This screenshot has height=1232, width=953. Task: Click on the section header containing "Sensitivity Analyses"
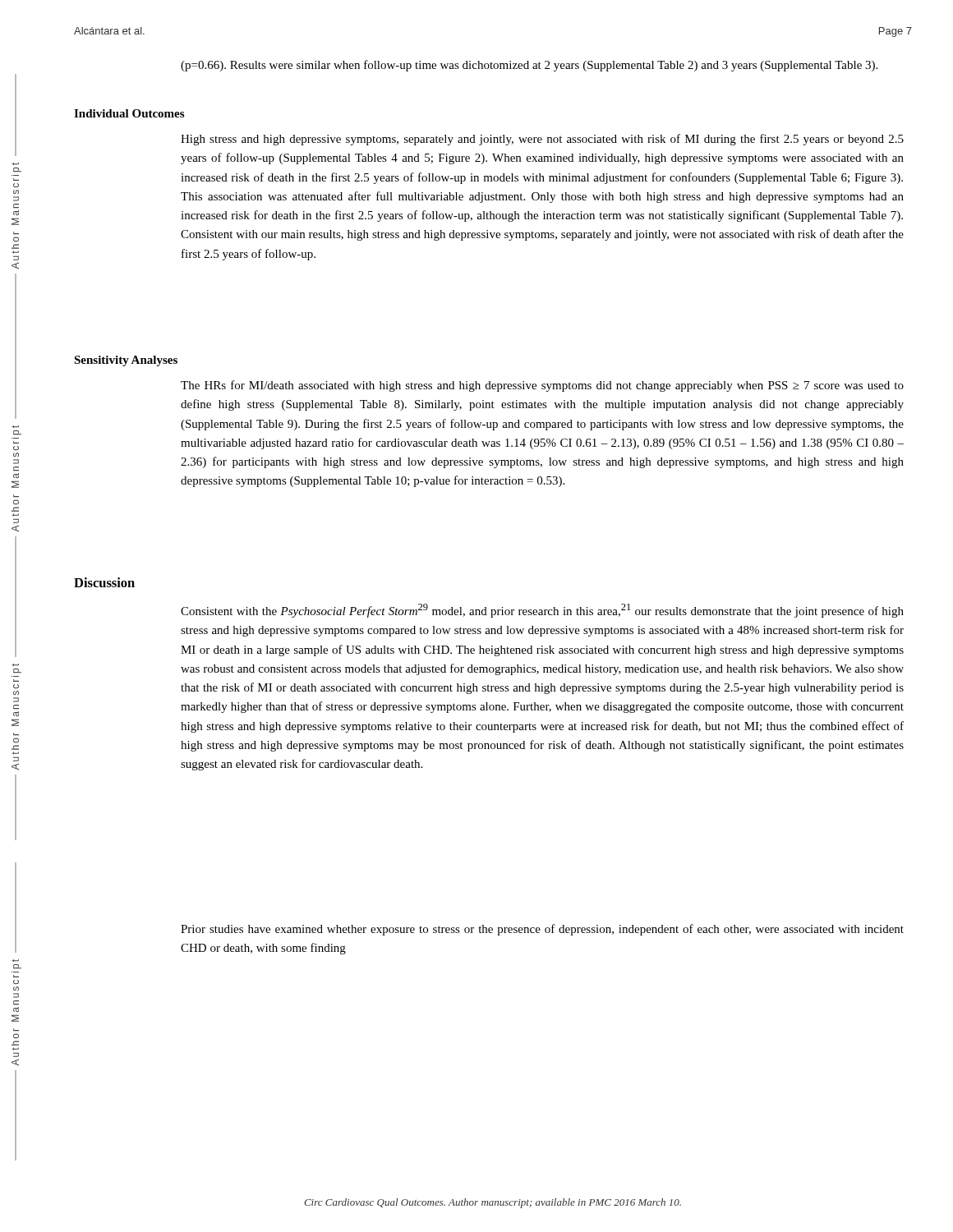point(126,360)
